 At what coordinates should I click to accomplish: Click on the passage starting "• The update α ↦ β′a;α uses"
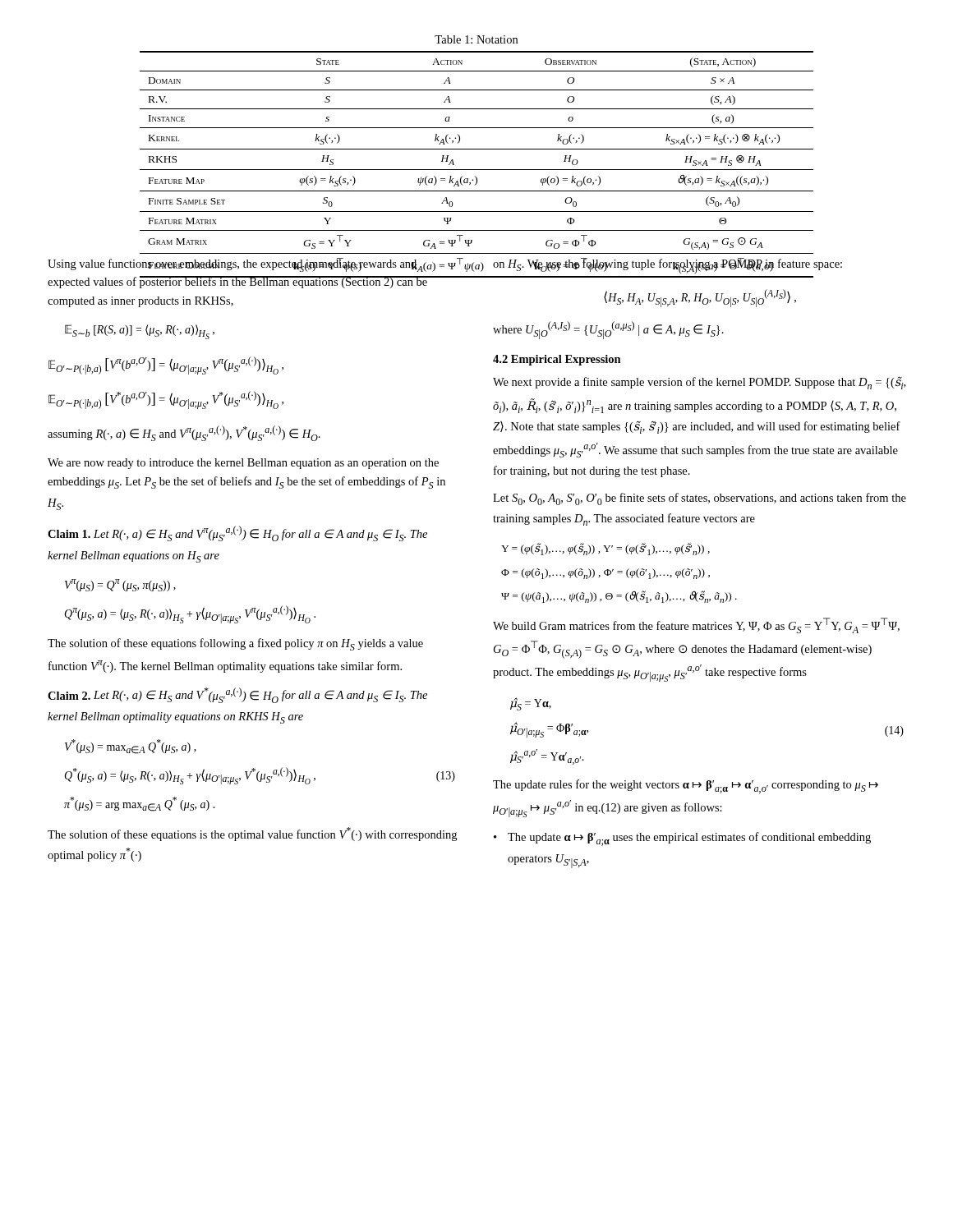point(682,848)
